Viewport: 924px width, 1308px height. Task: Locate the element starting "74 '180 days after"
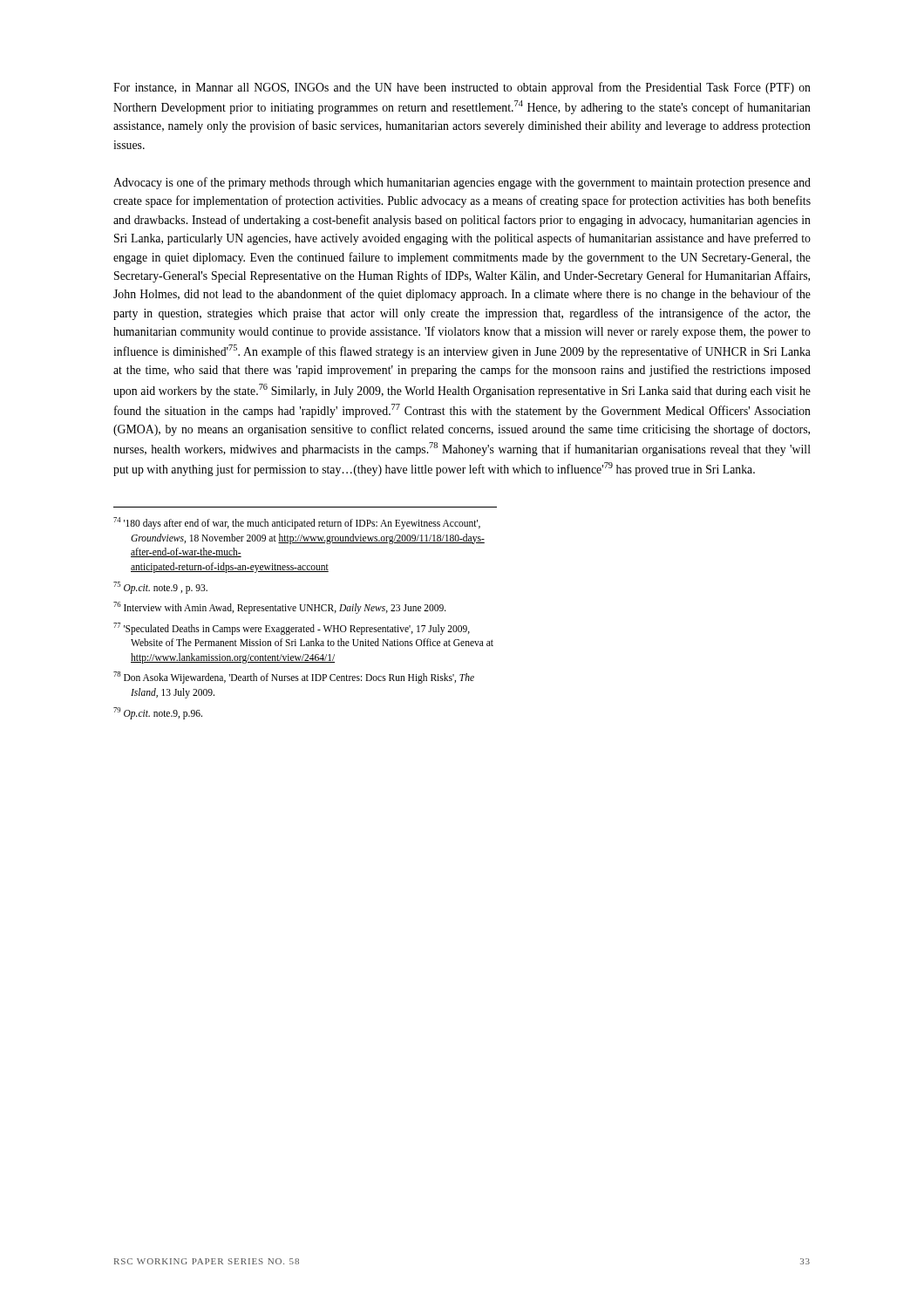pos(299,544)
